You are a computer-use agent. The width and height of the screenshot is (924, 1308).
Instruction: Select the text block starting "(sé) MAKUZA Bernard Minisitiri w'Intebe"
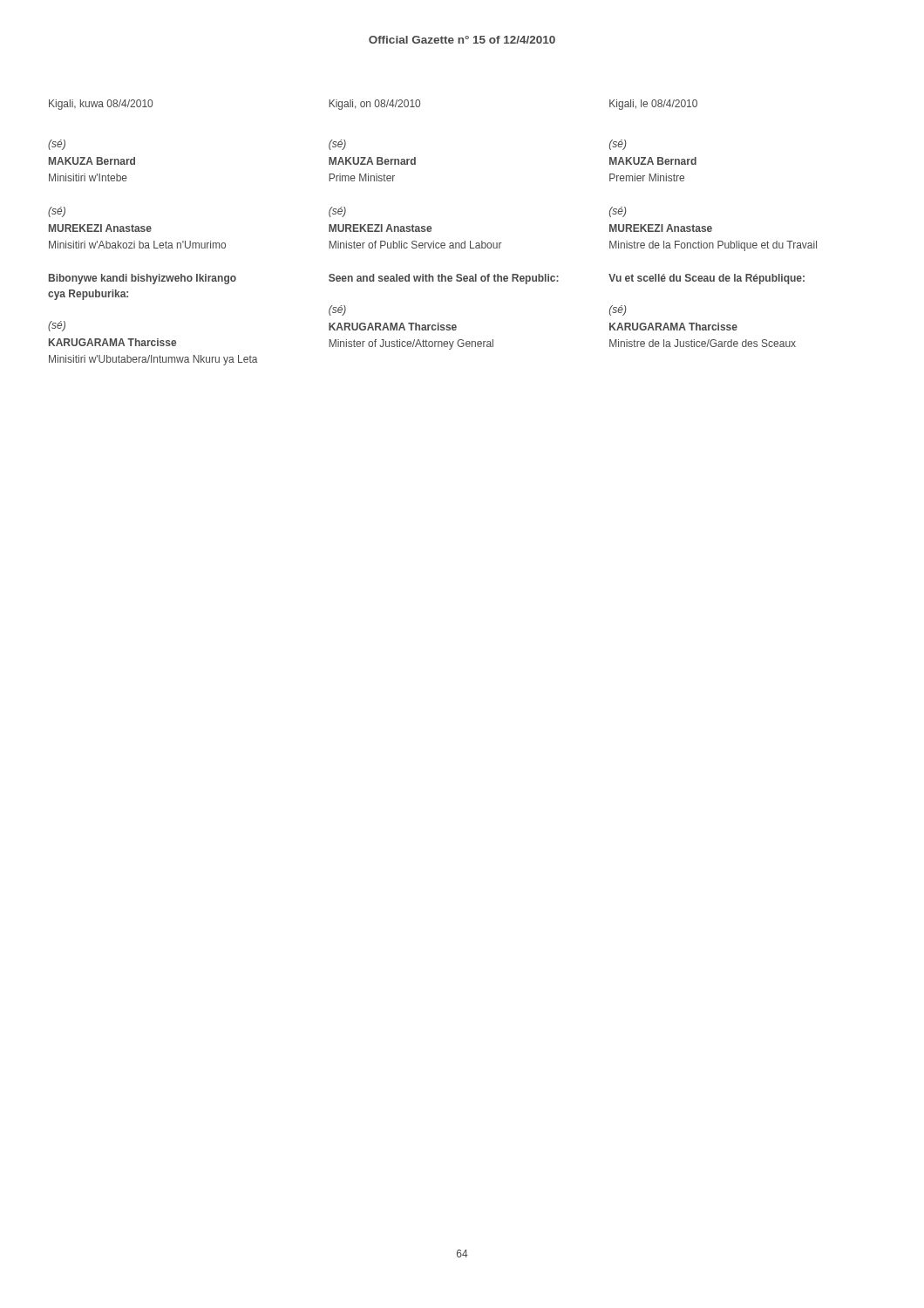(57, 145)
